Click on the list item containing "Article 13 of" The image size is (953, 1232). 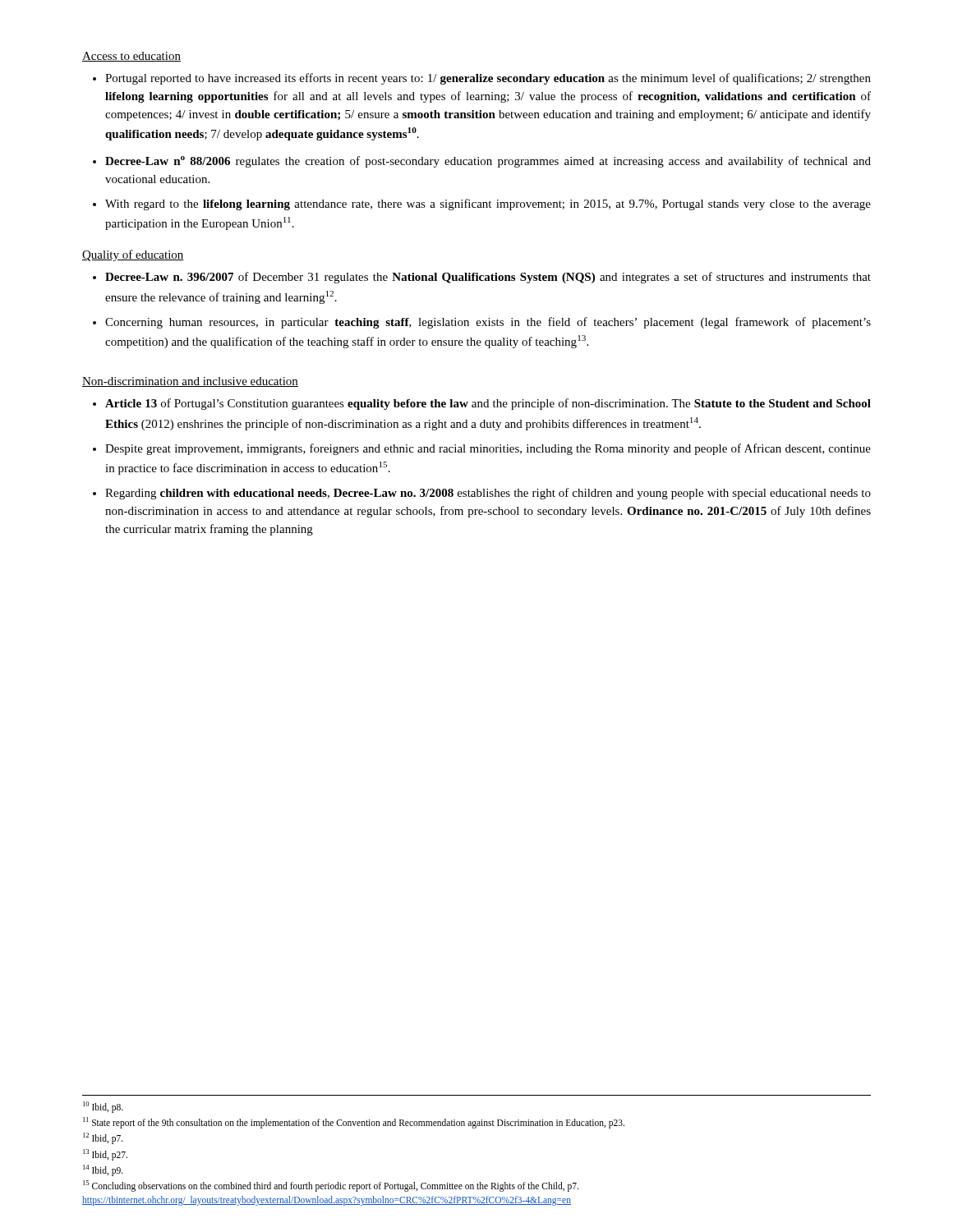pyautogui.click(x=488, y=413)
